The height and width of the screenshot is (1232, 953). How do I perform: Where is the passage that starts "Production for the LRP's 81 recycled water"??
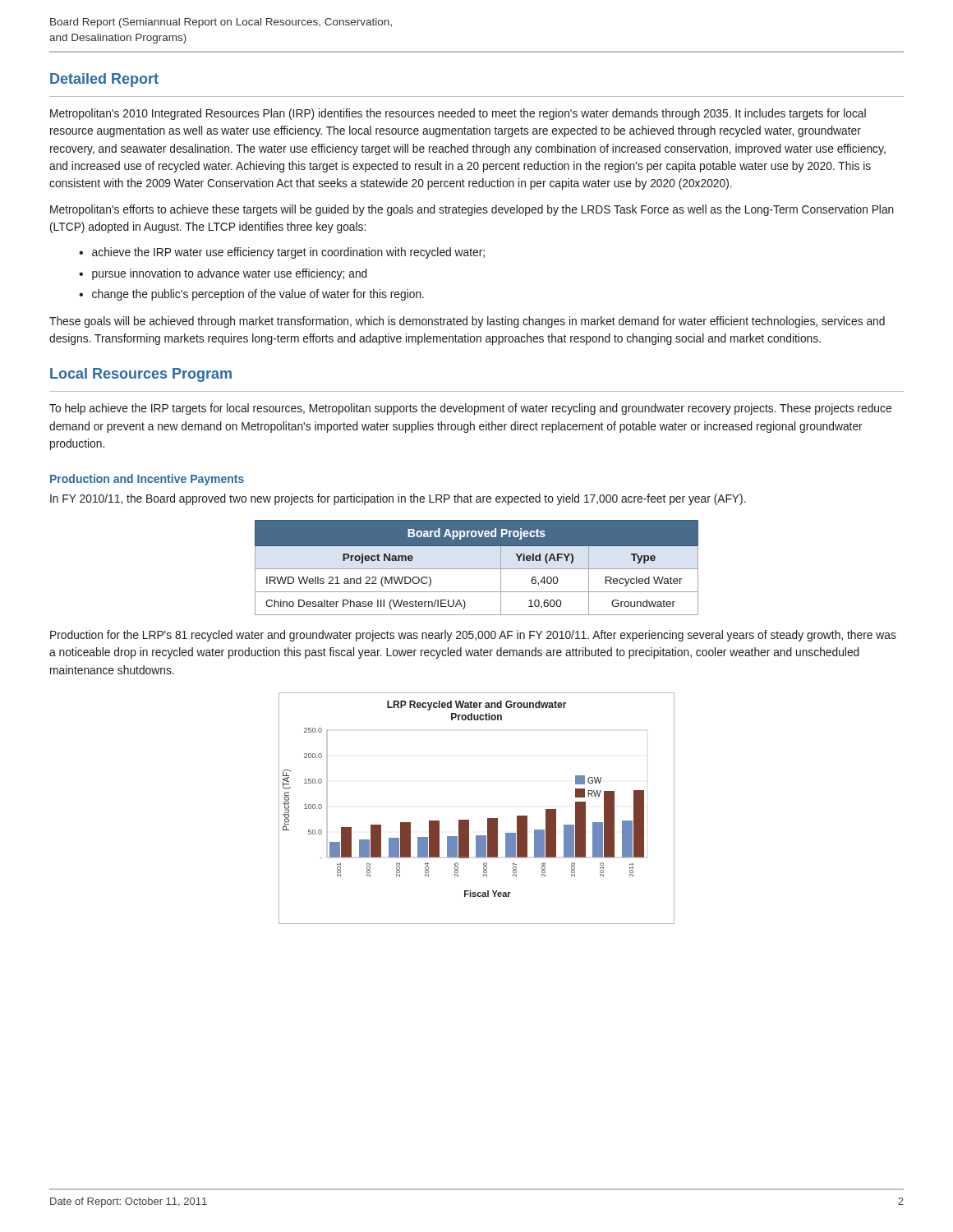[473, 653]
